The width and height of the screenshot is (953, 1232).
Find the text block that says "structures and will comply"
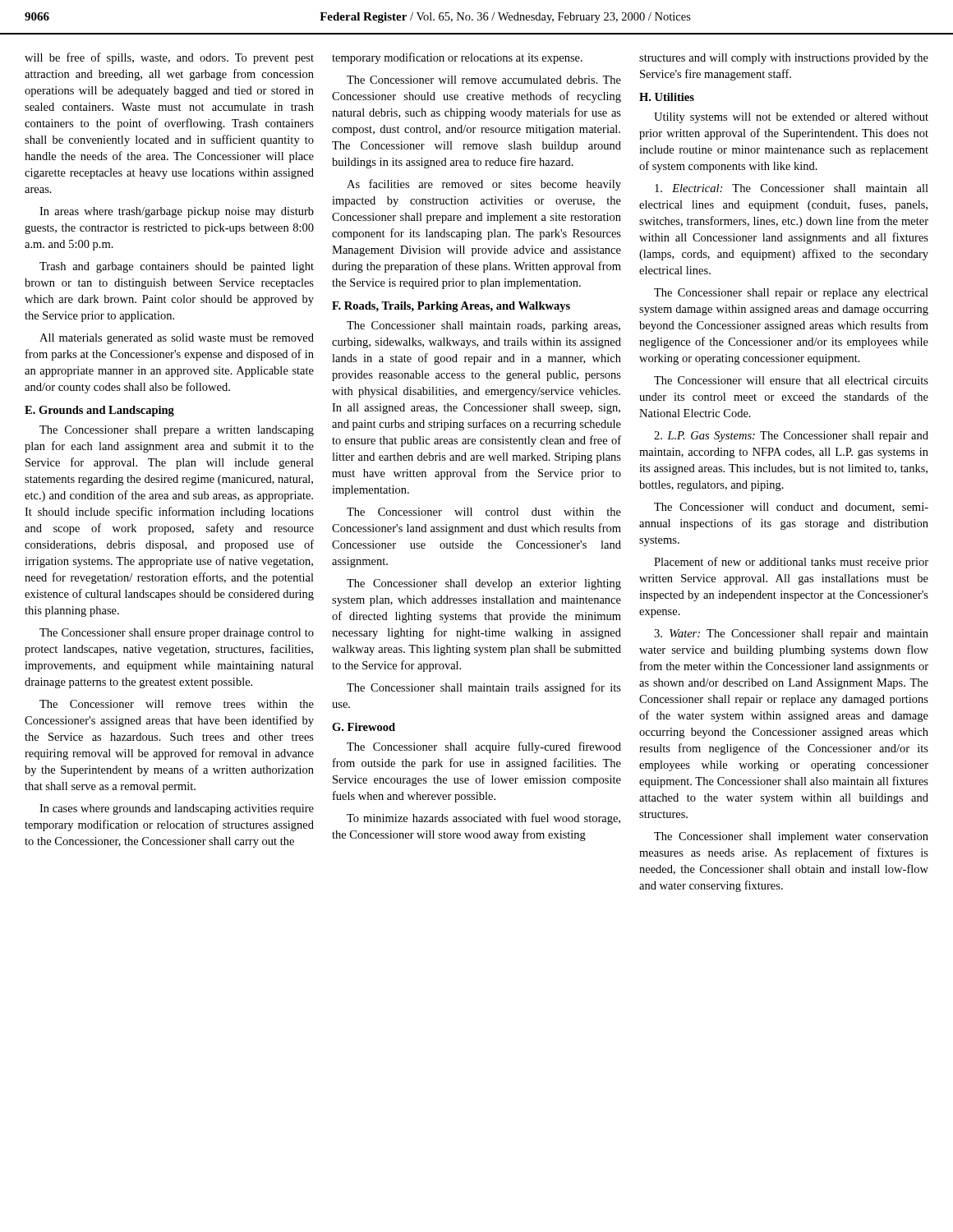[784, 66]
